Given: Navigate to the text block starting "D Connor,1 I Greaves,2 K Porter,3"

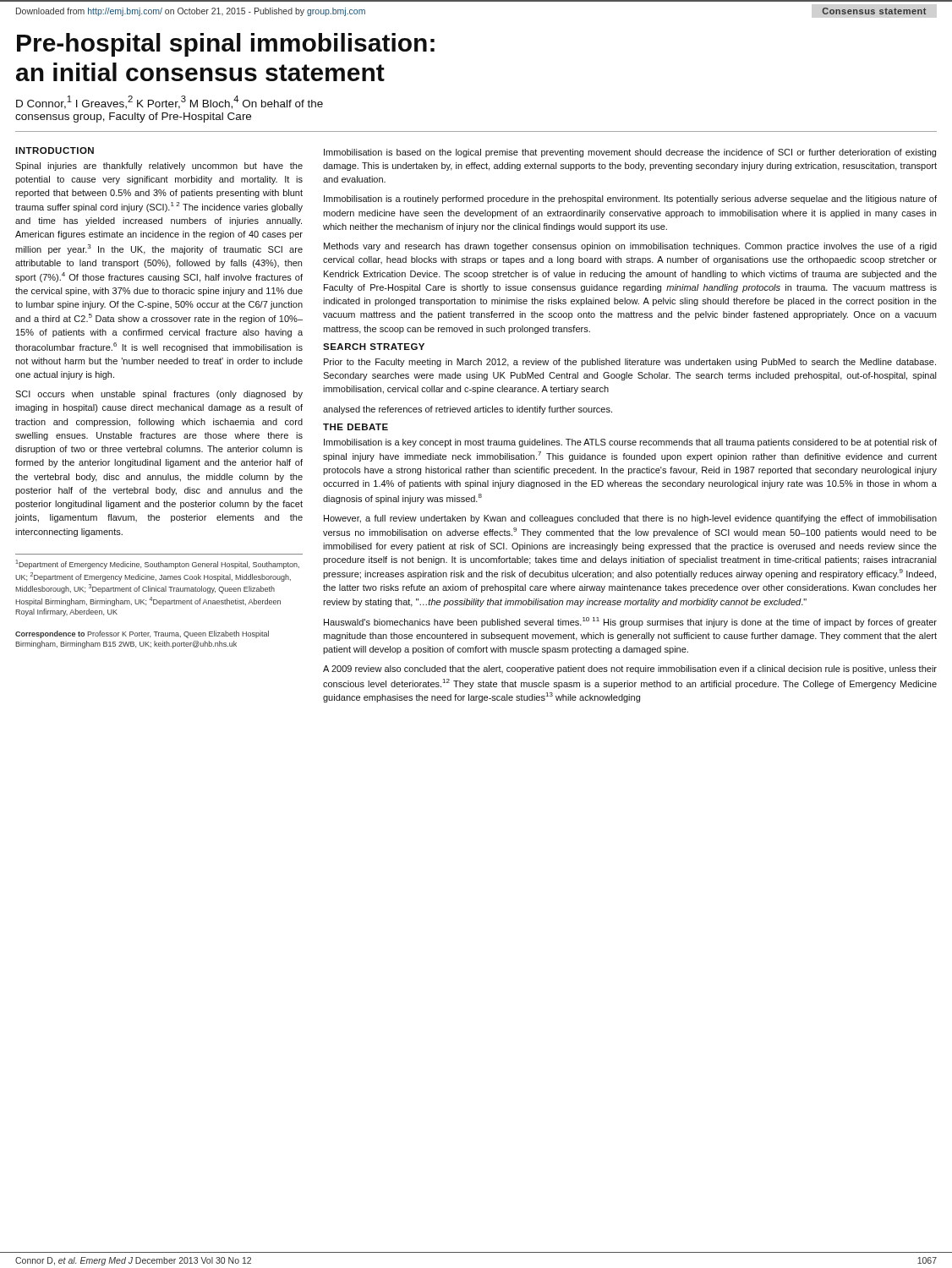Looking at the screenshot, I should tap(169, 108).
